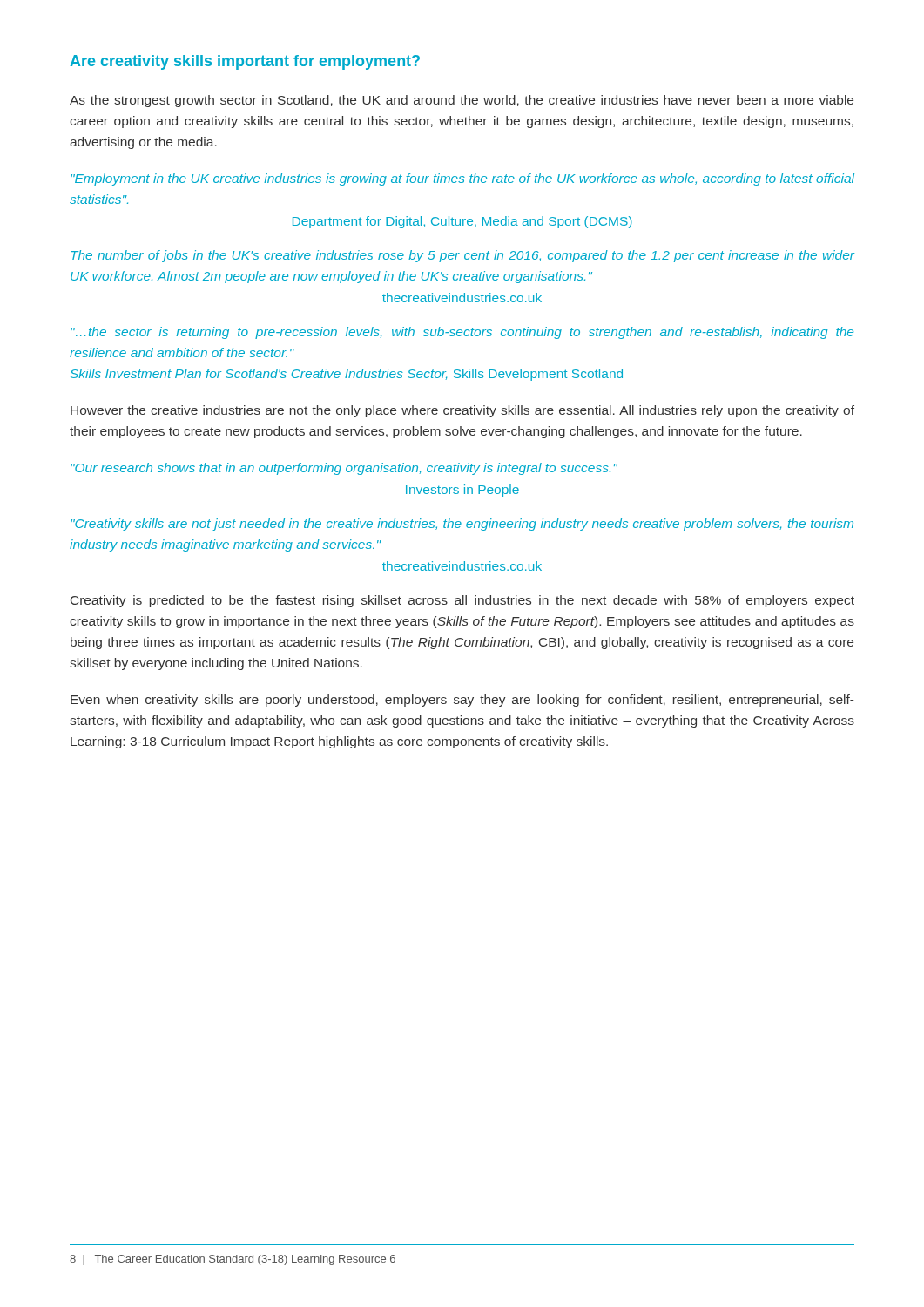This screenshot has width=924, height=1307.
Task: Select the text block that reads "As the strongest growth sector in Scotland,"
Action: pyautogui.click(x=462, y=121)
